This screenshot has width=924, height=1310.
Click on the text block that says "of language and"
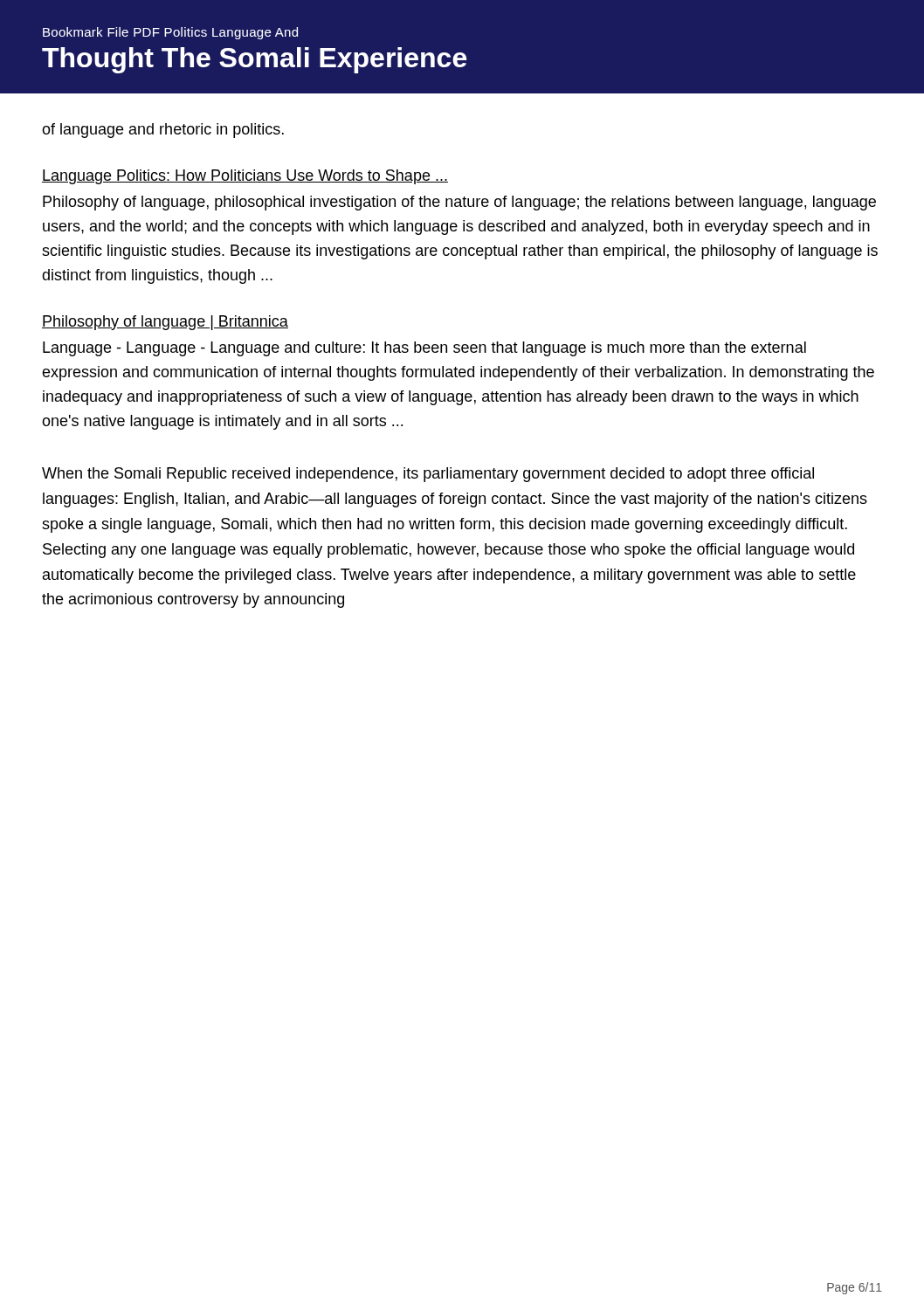click(163, 130)
